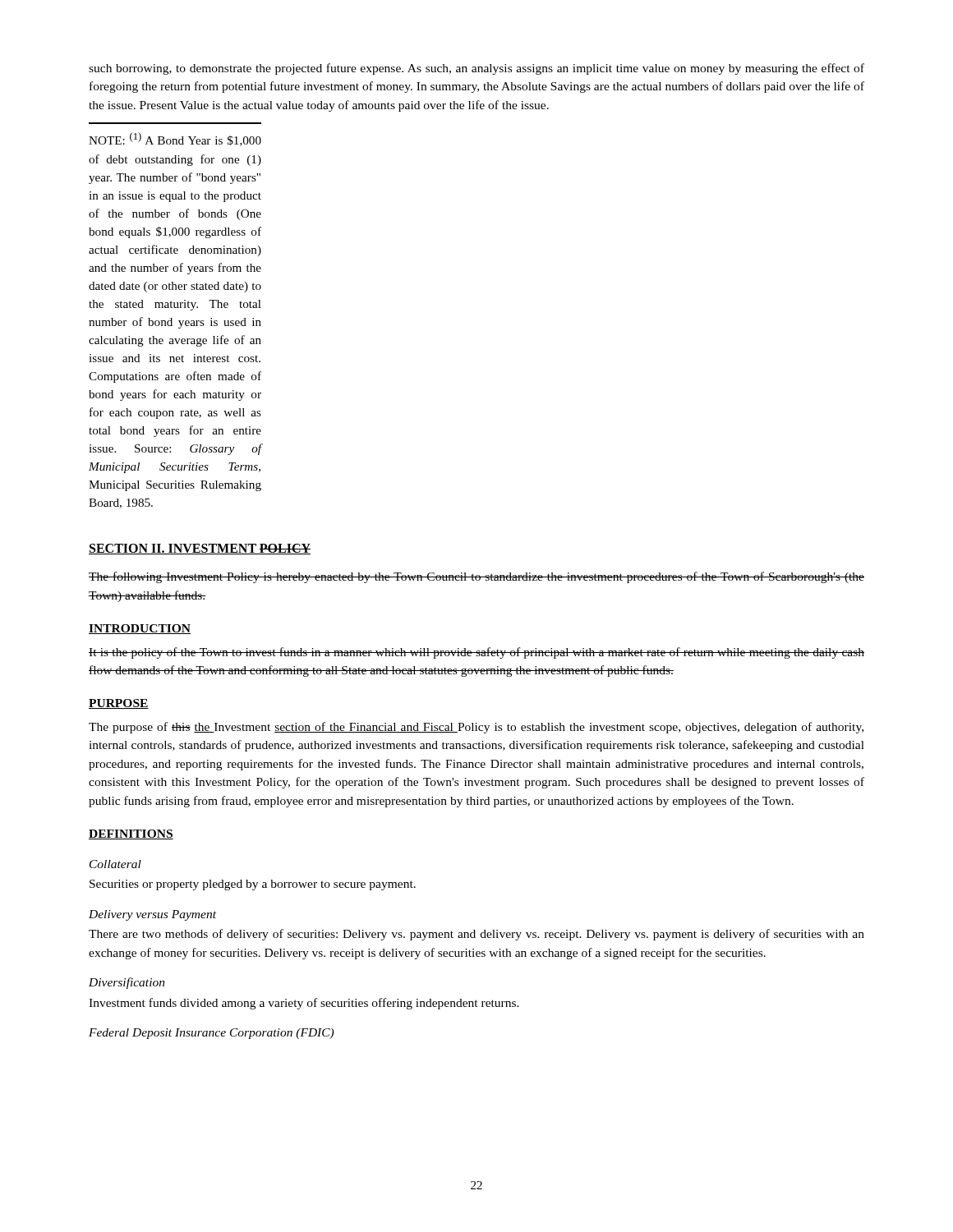The width and height of the screenshot is (953, 1232).
Task: Select the passage starting "Collateral Securities or property"
Action: click(115, 864)
